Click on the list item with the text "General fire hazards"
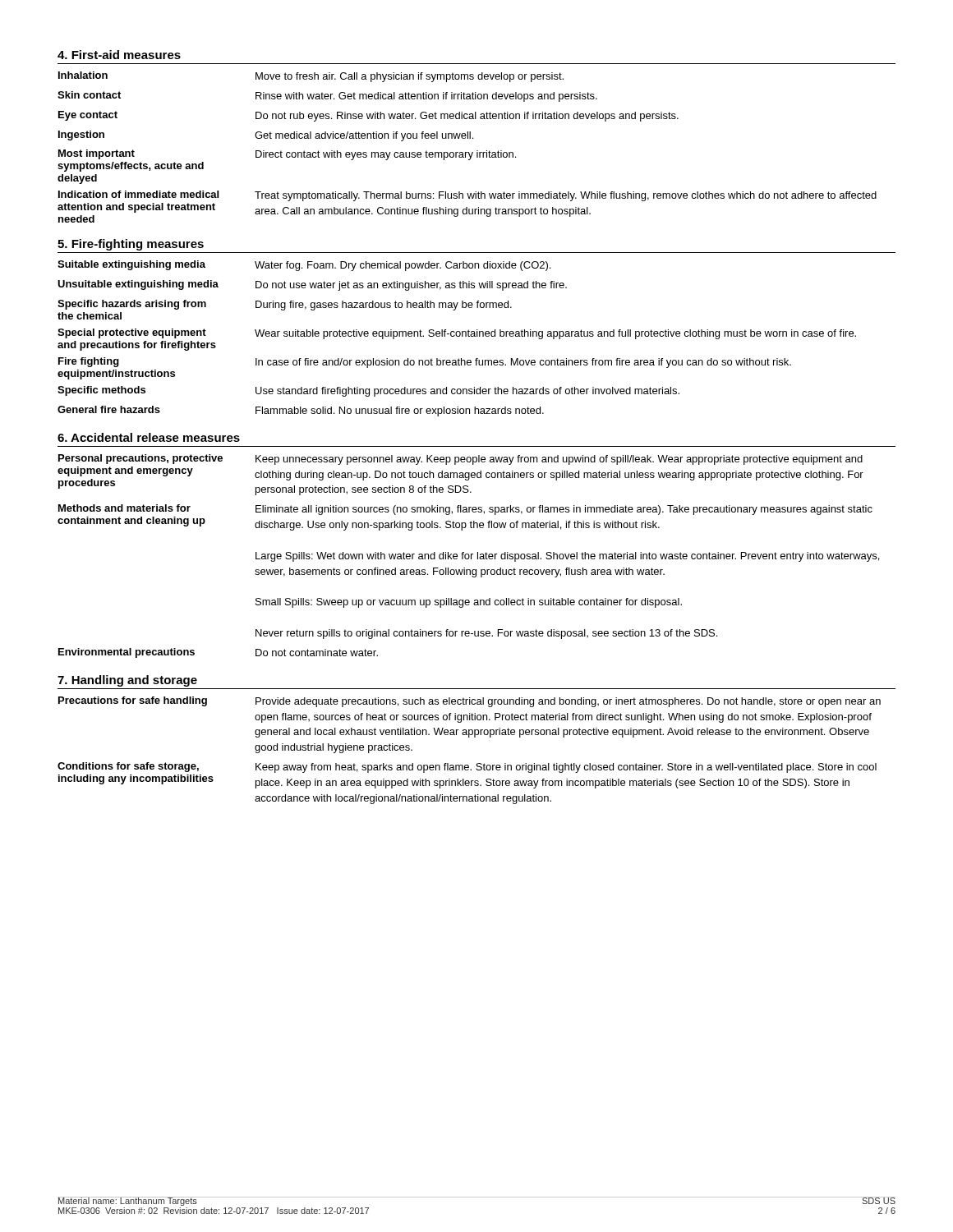The height and width of the screenshot is (1232, 953). pyautogui.click(x=476, y=411)
